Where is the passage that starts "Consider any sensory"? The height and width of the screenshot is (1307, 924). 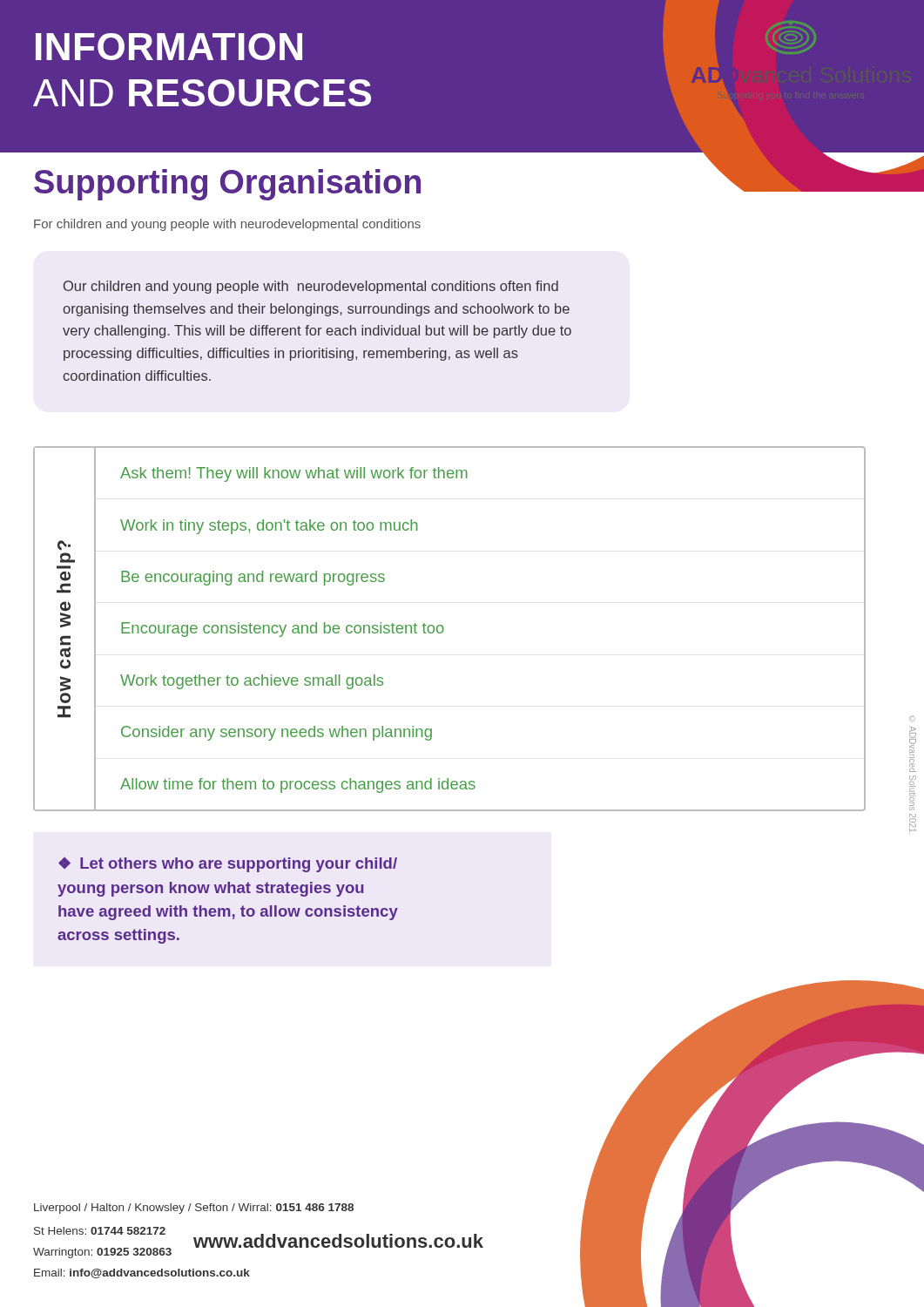(277, 732)
